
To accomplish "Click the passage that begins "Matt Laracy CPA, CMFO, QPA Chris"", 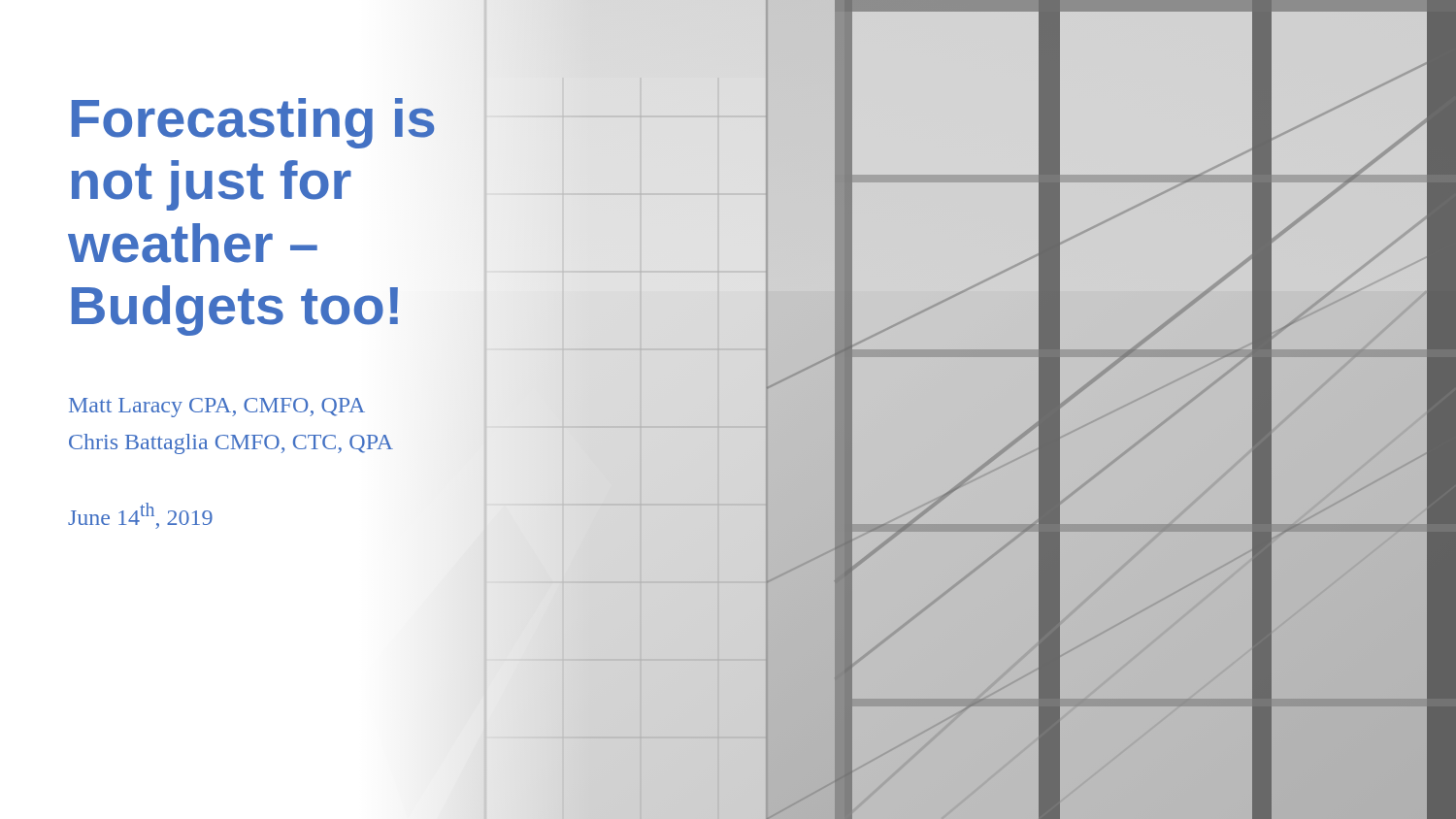I will pyautogui.click(x=277, y=423).
